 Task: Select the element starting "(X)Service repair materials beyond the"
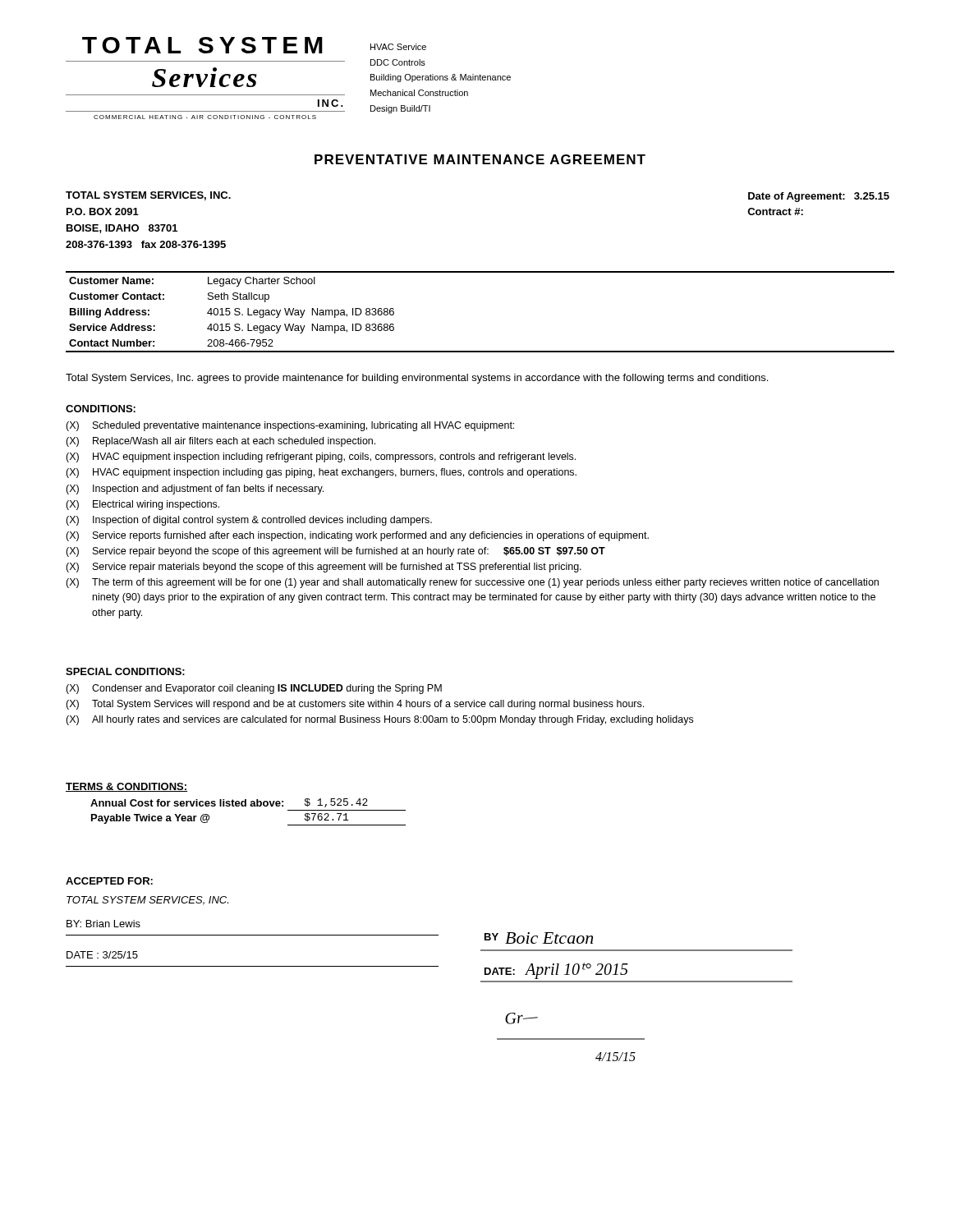[x=324, y=567]
